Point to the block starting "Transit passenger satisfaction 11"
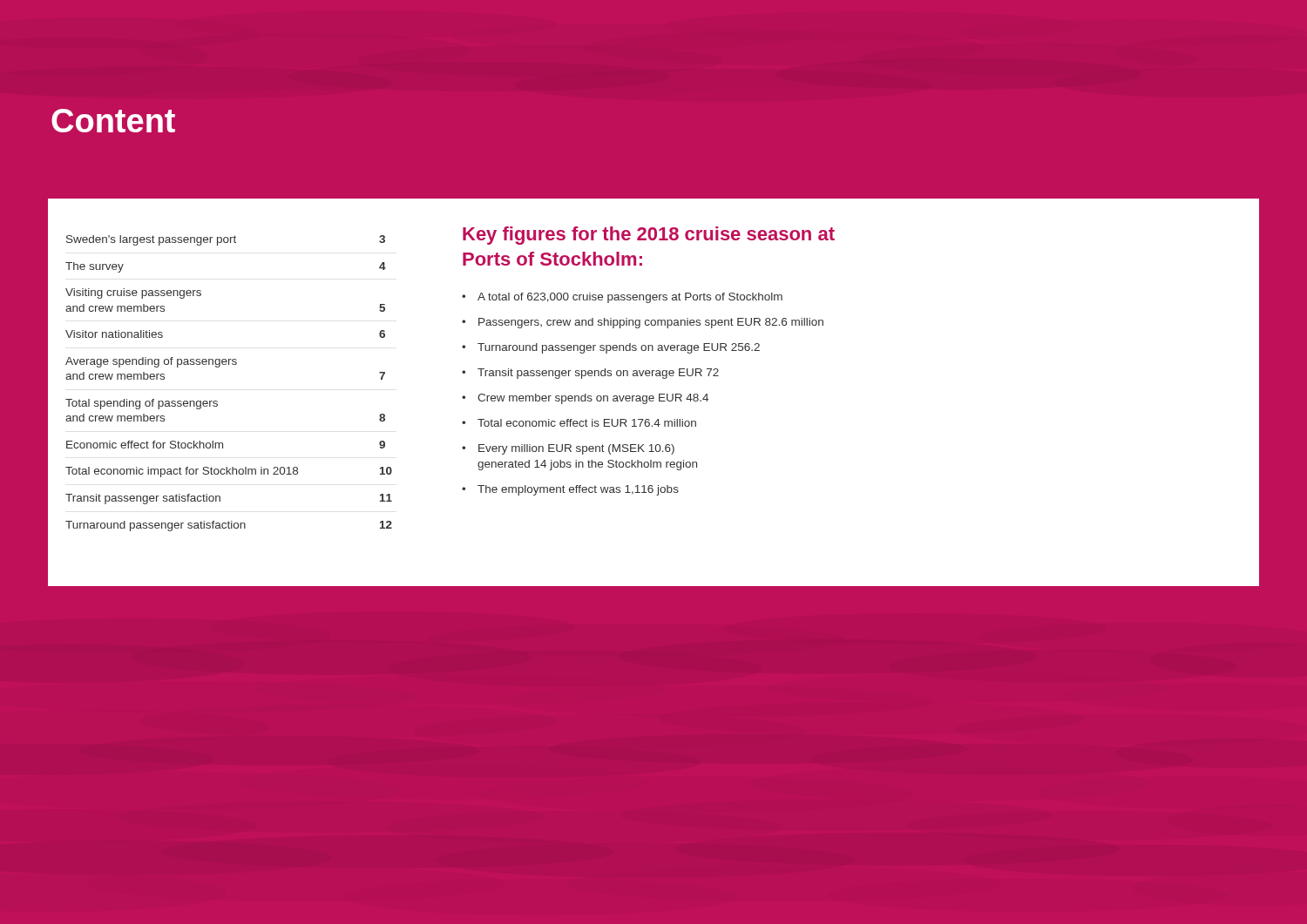 [x=231, y=498]
